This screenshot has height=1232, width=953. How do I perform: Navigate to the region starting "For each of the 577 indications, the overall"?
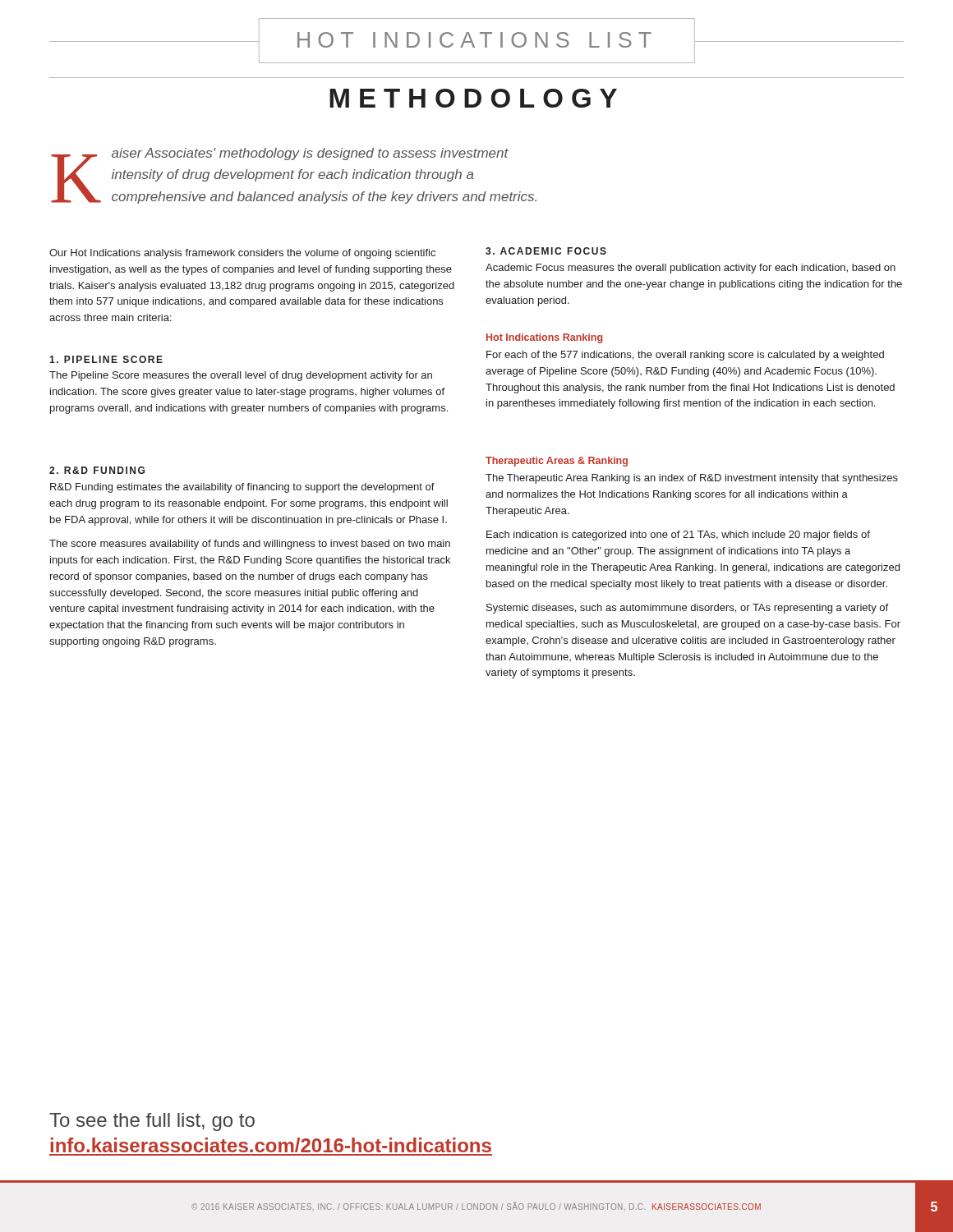pos(695,379)
